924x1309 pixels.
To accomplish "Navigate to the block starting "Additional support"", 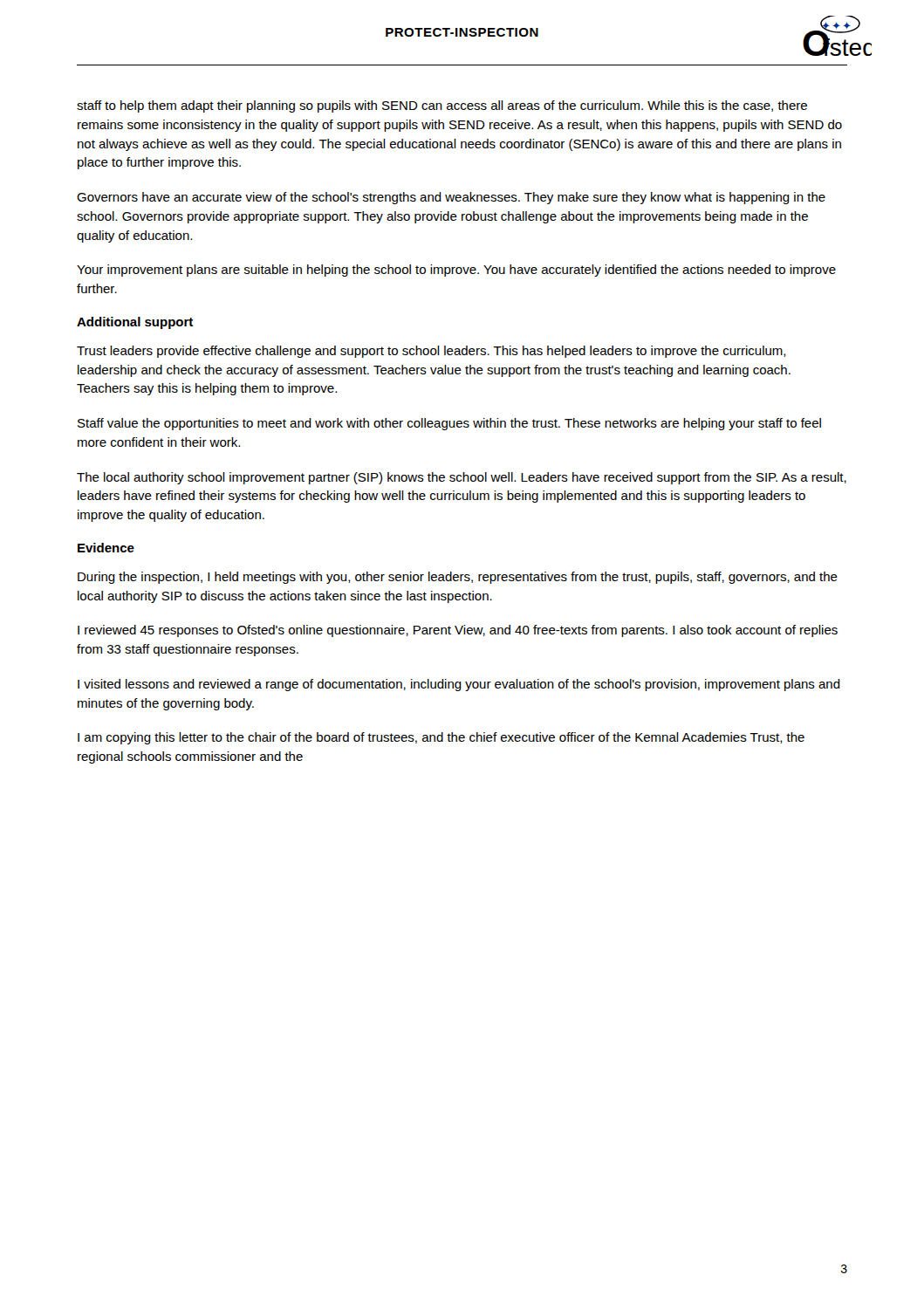I will point(135,321).
